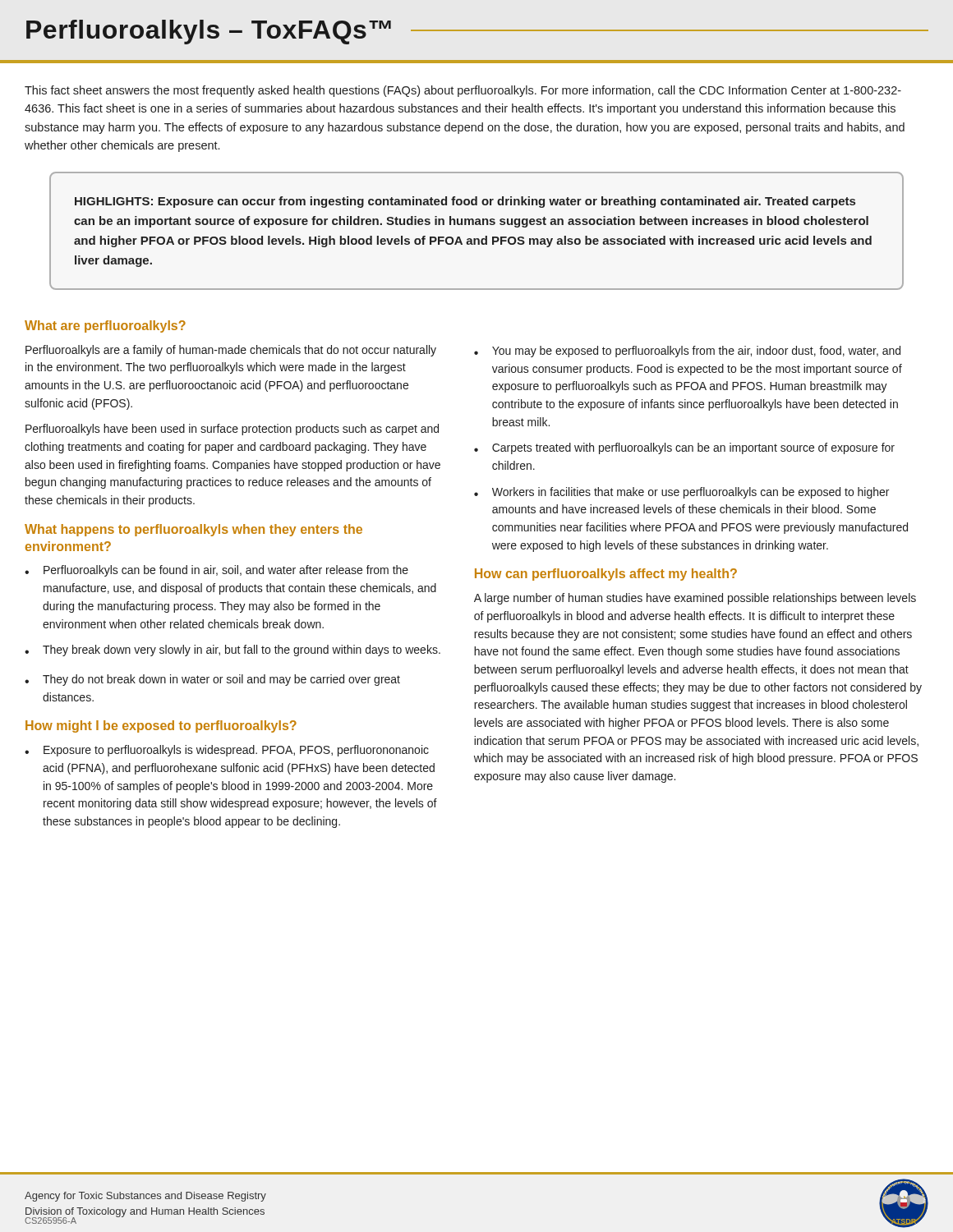Select the text starting "• They break down very slowly in"

(x=234, y=652)
